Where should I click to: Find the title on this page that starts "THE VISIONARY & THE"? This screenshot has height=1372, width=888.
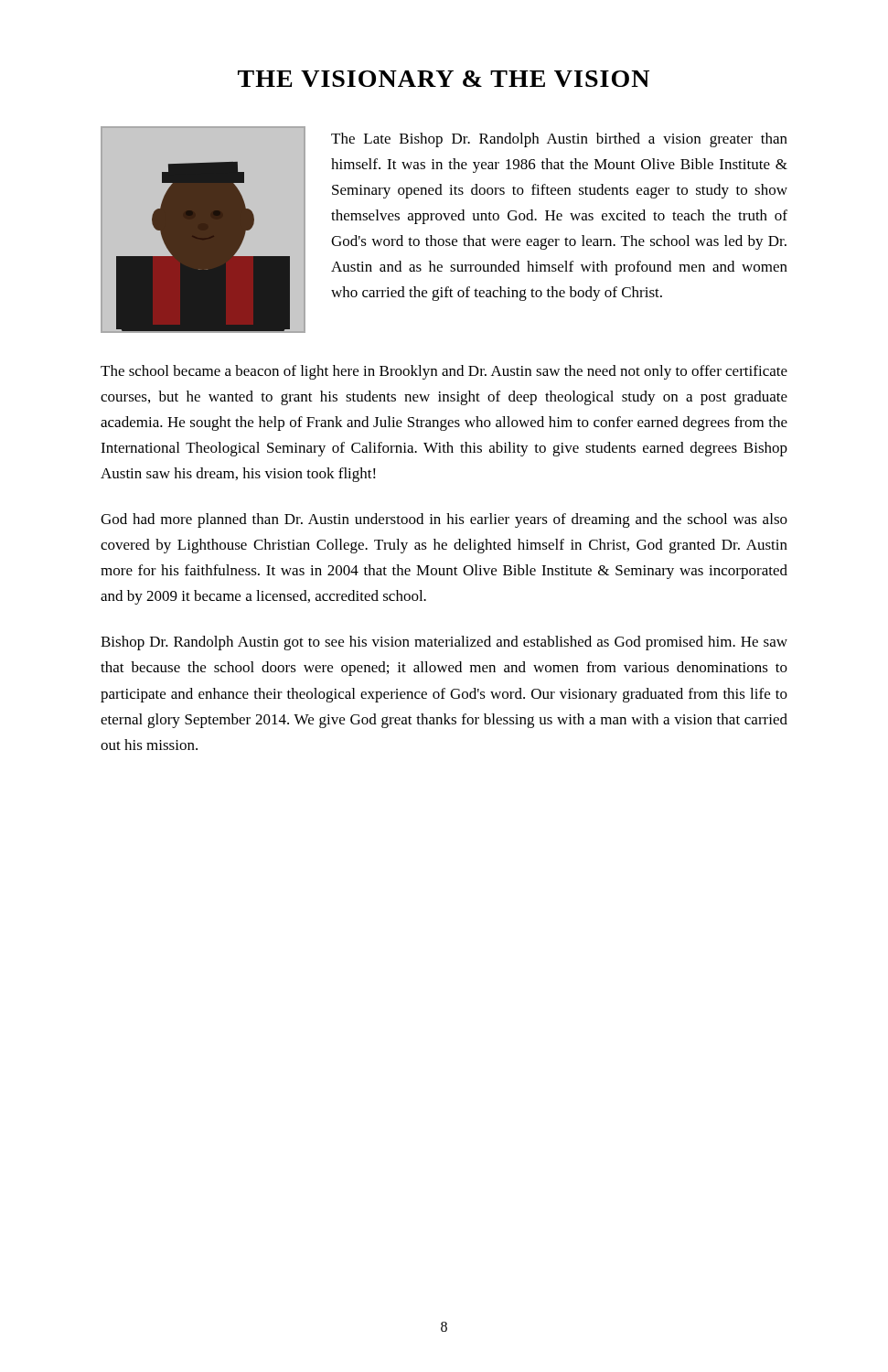click(x=444, y=78)
